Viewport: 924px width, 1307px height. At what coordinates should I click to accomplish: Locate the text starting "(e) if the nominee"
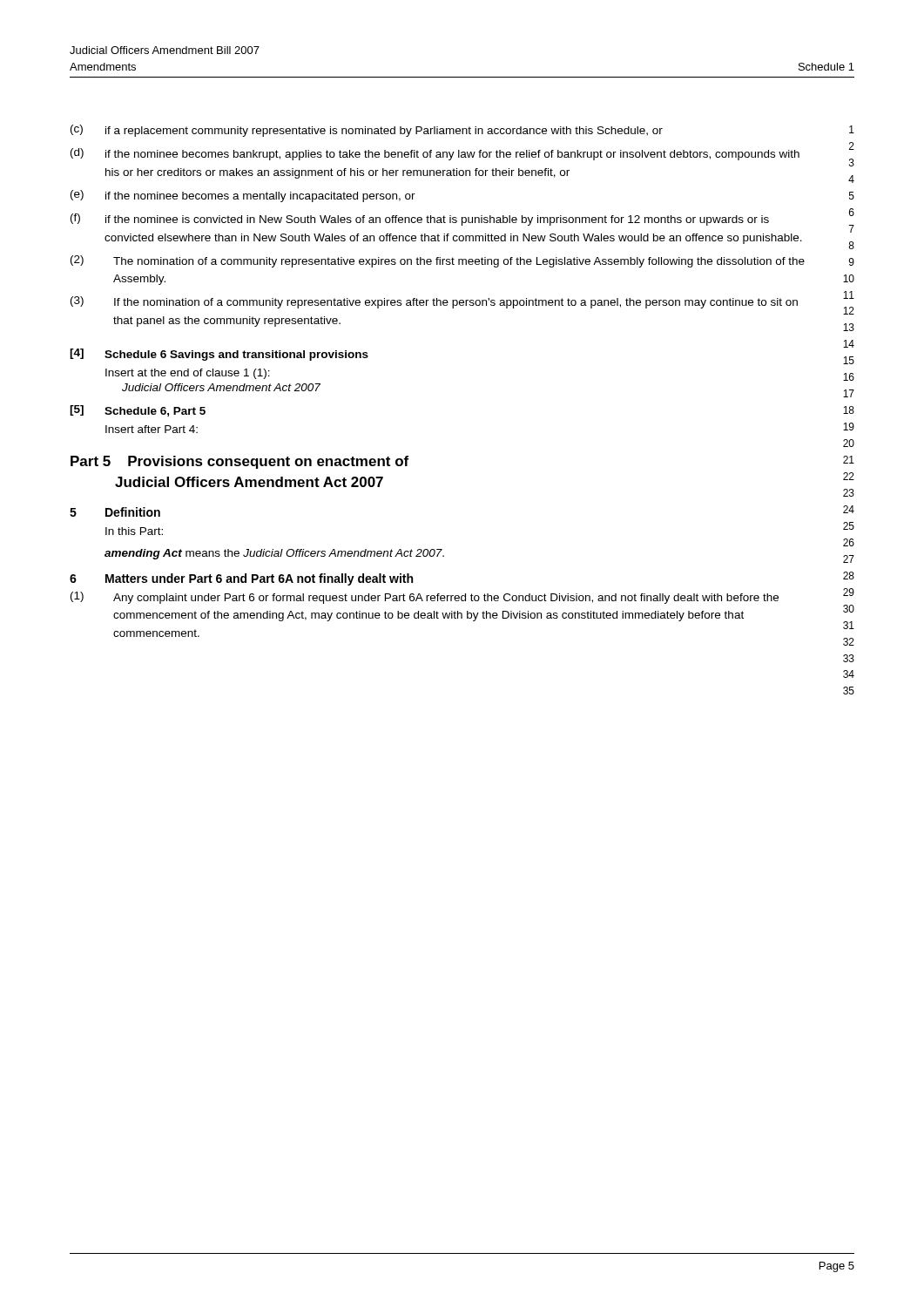pyautogui.click(x=242, y=196)
